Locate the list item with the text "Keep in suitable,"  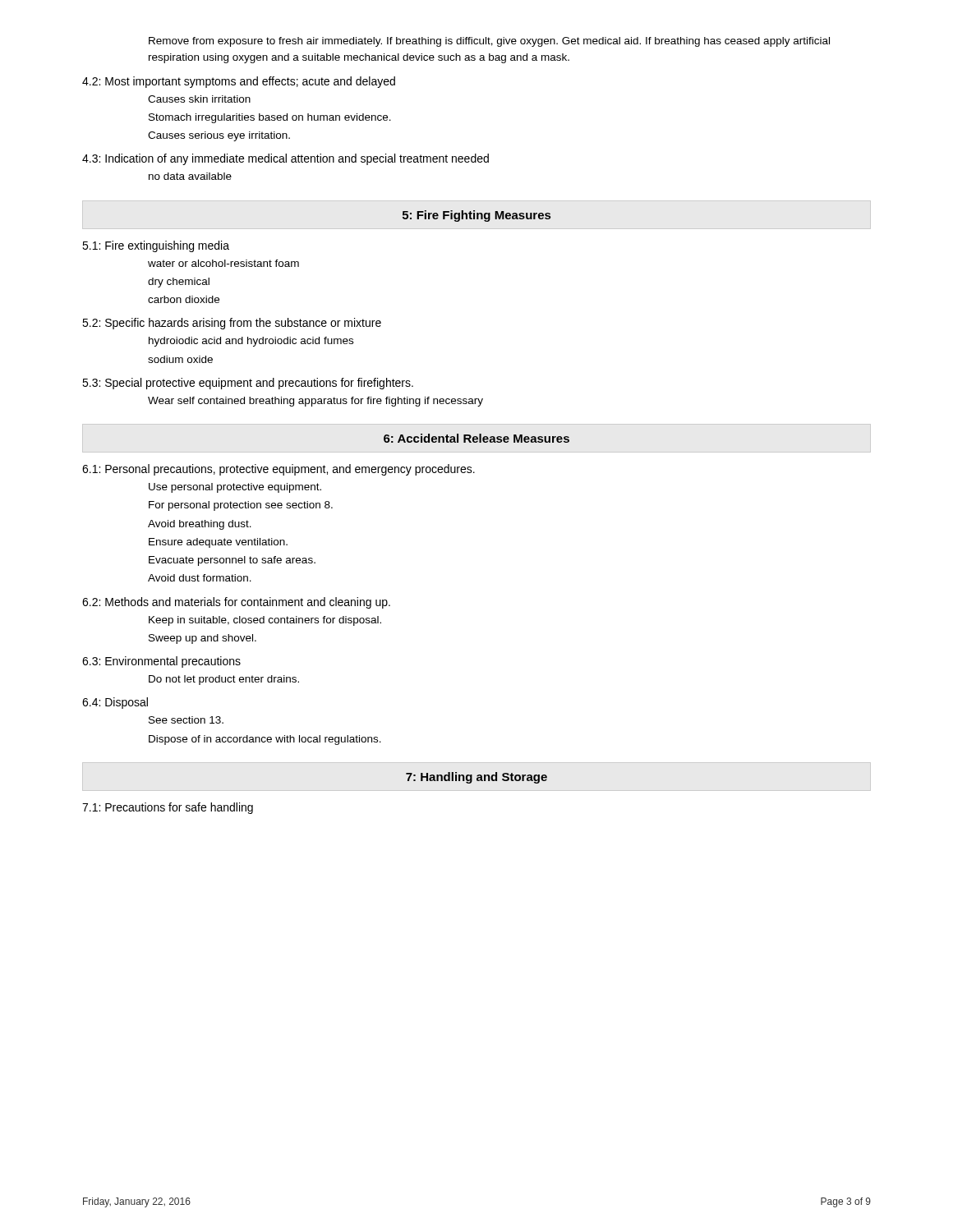point(265,619)
